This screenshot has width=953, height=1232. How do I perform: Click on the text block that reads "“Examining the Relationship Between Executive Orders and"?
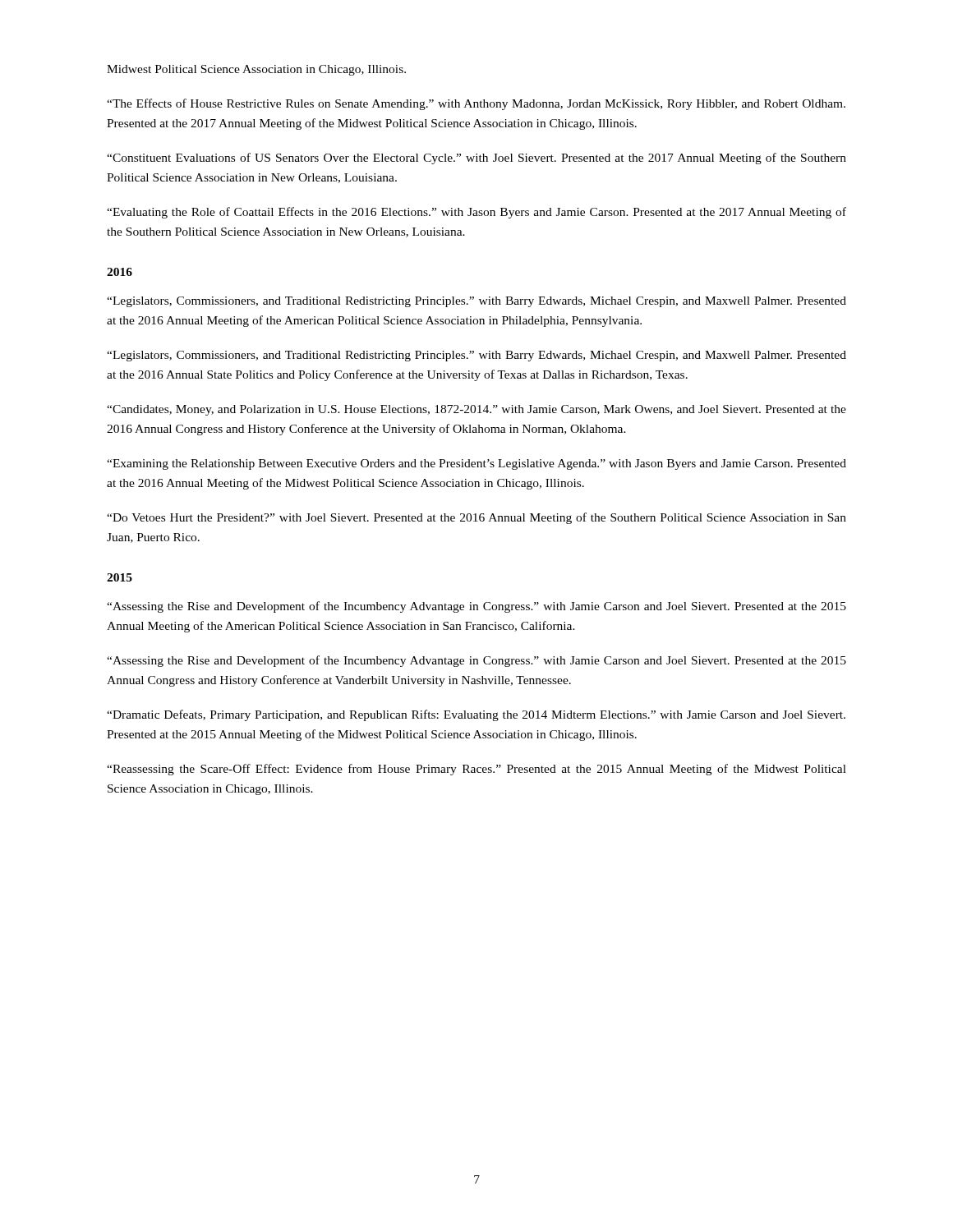pyautogui.click(x=476, y=473)
